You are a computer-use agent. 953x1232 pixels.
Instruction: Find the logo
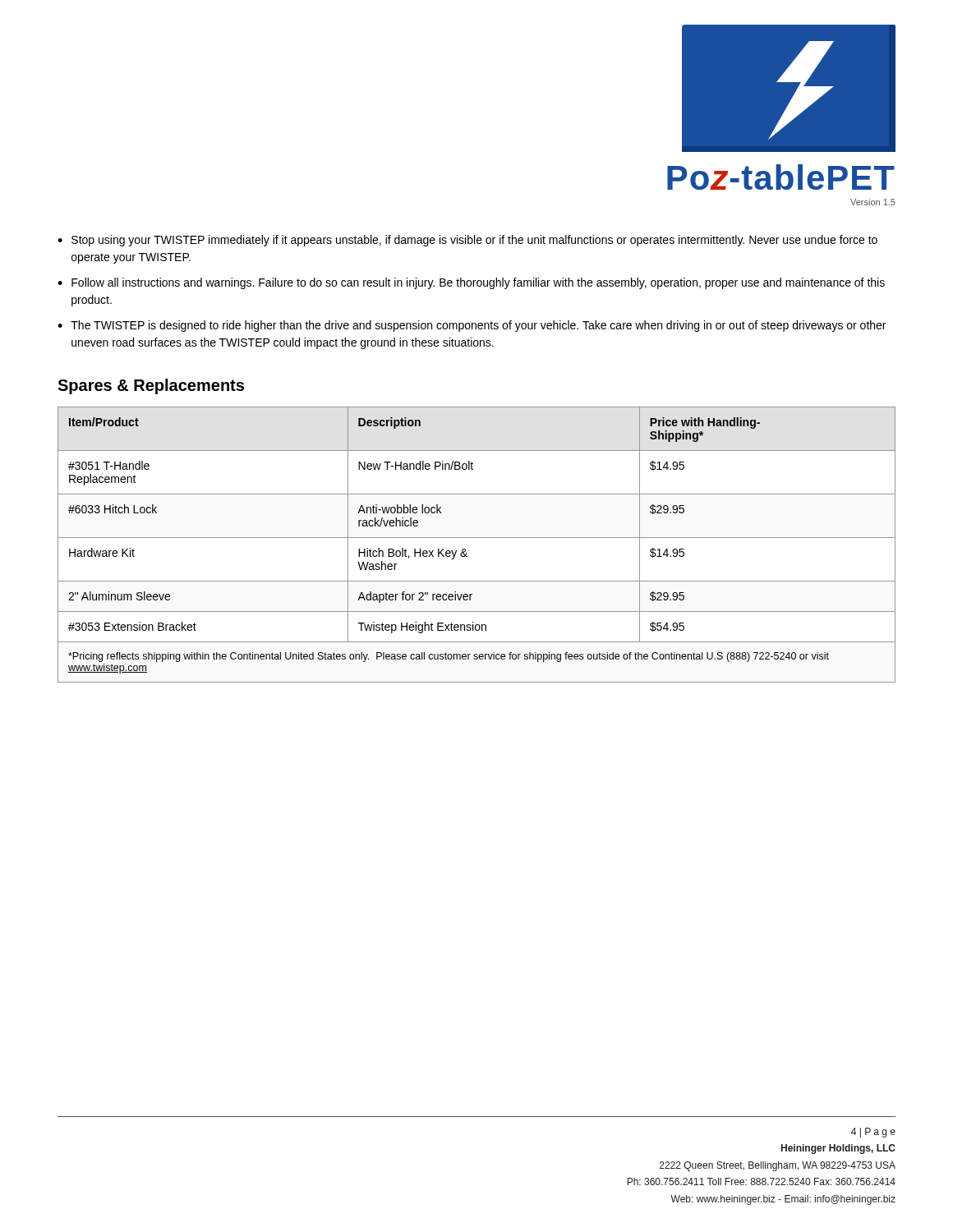(x=476, y=116)
